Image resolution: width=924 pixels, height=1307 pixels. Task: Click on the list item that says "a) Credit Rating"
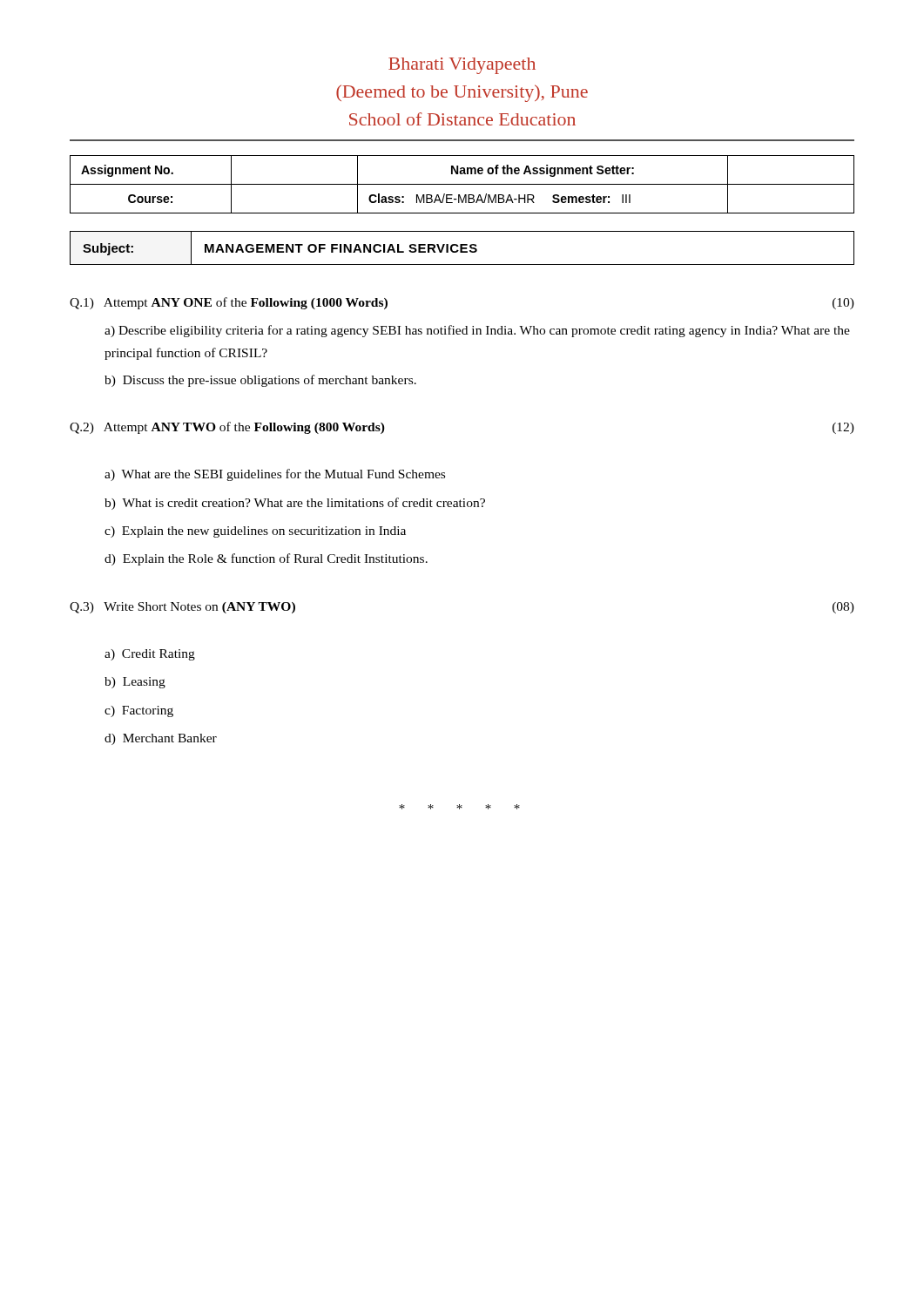coord(150,653)
